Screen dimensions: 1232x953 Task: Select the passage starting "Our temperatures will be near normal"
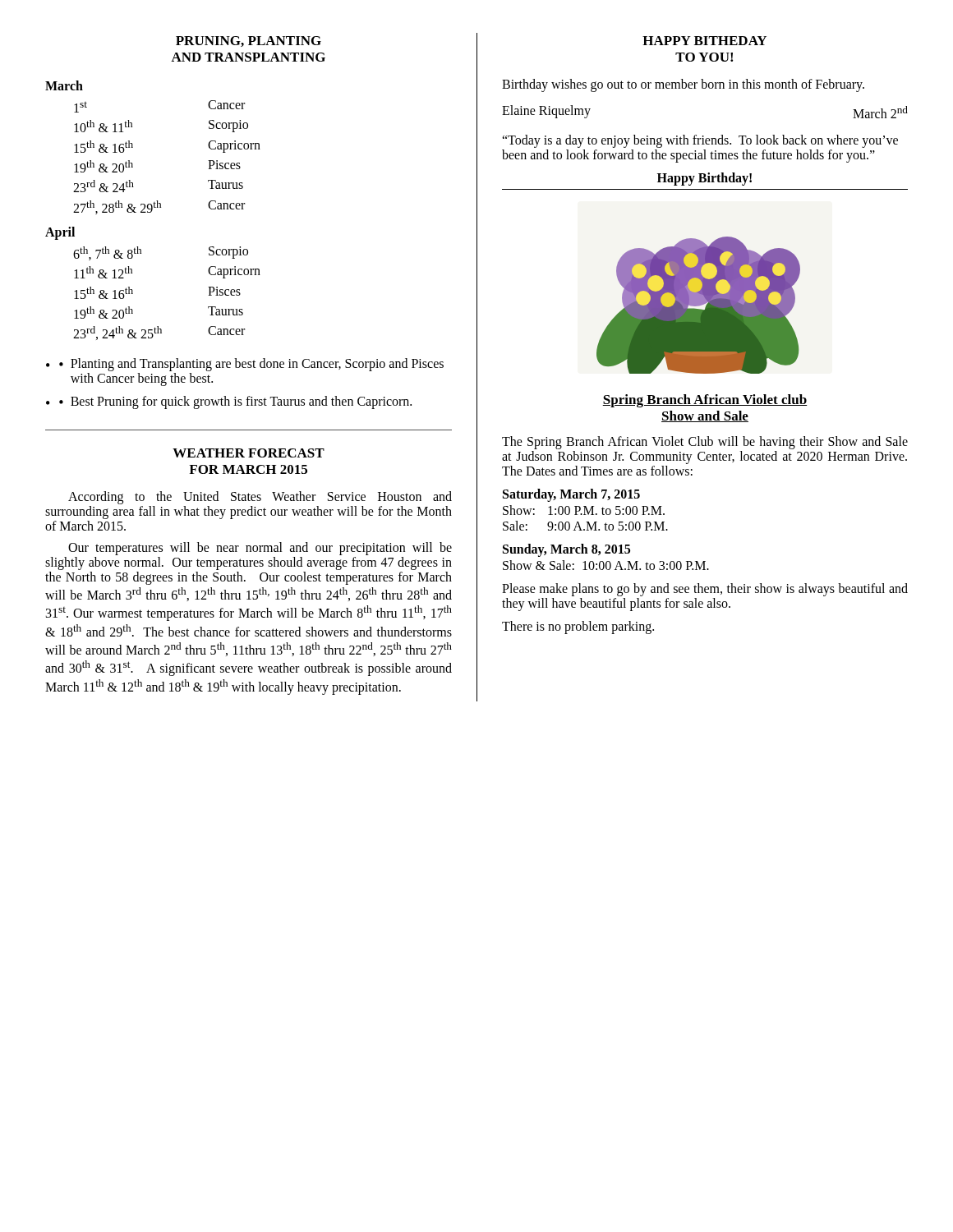[248, 617]
